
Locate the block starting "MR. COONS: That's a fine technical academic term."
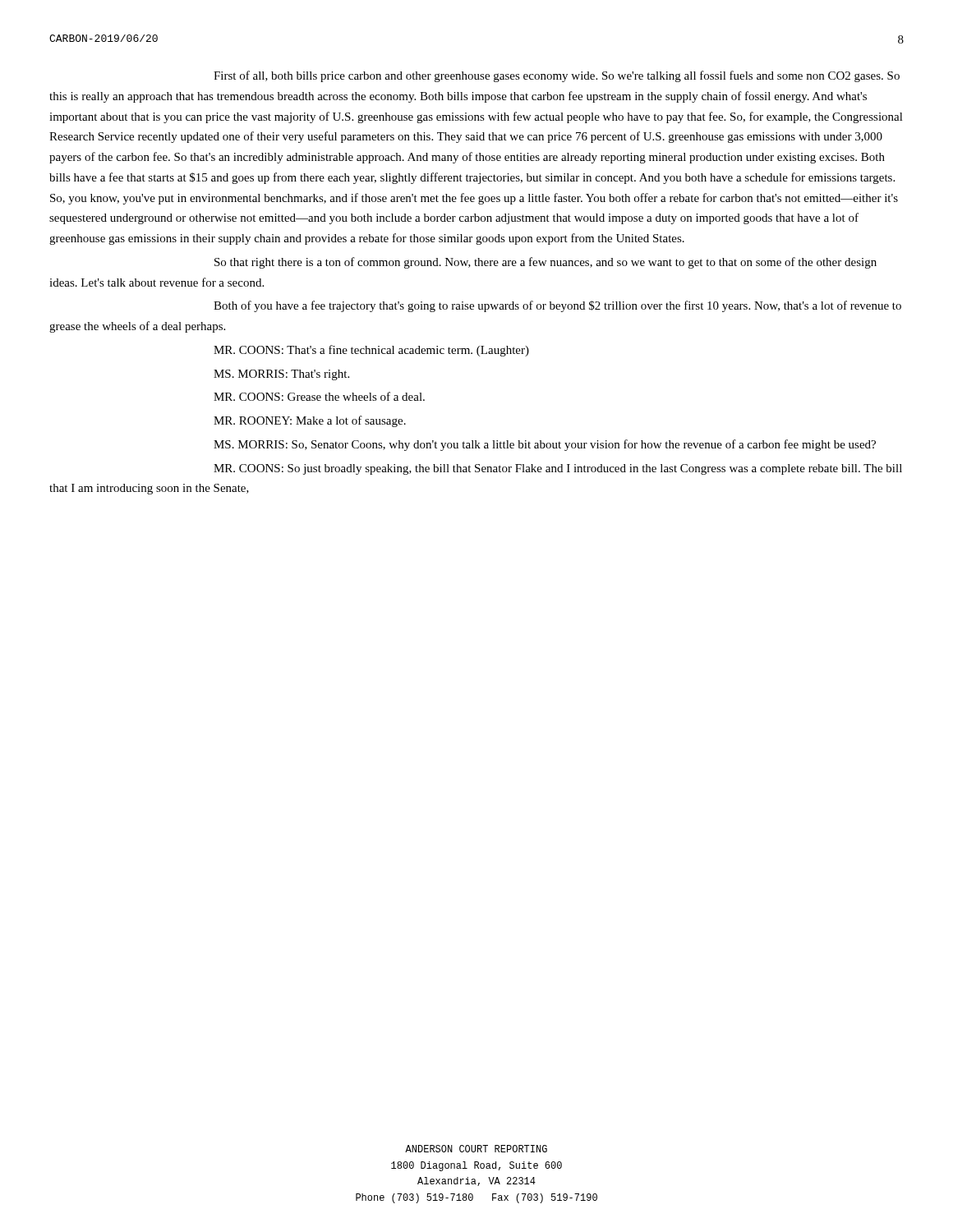(371, 350)
